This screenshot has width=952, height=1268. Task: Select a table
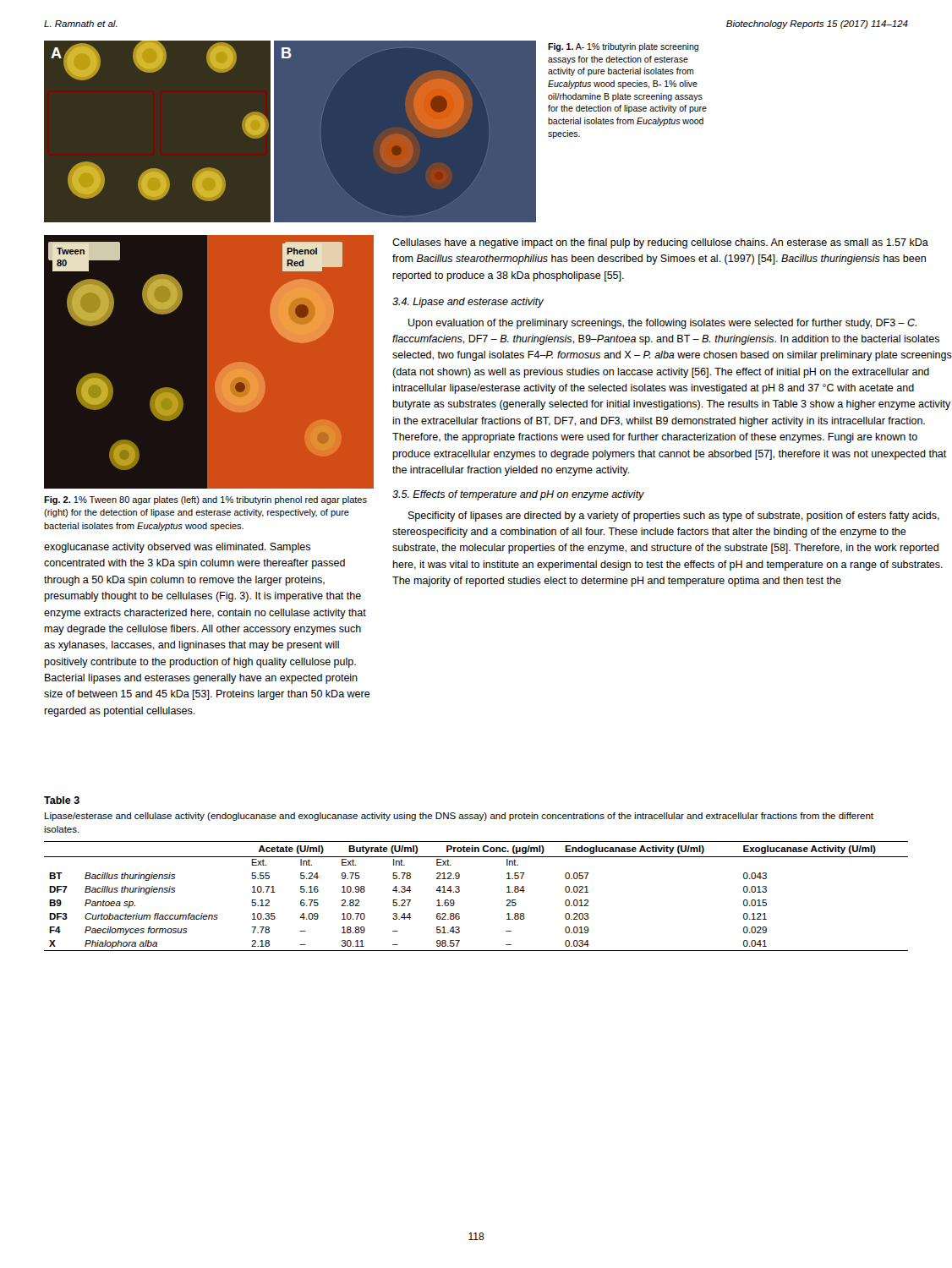[x=476, y=873]
